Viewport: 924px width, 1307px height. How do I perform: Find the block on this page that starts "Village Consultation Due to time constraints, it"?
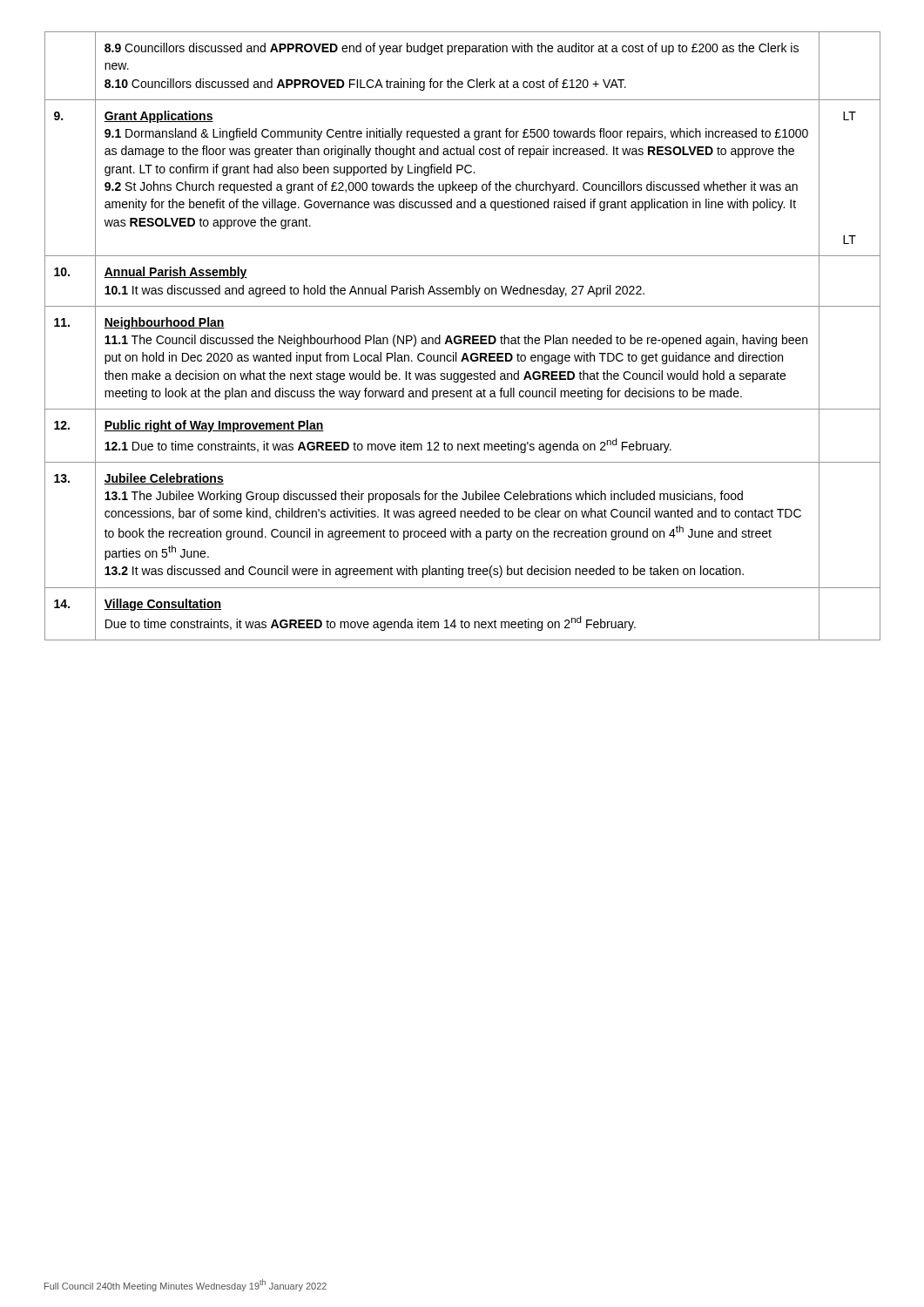[x=370, y=614]
